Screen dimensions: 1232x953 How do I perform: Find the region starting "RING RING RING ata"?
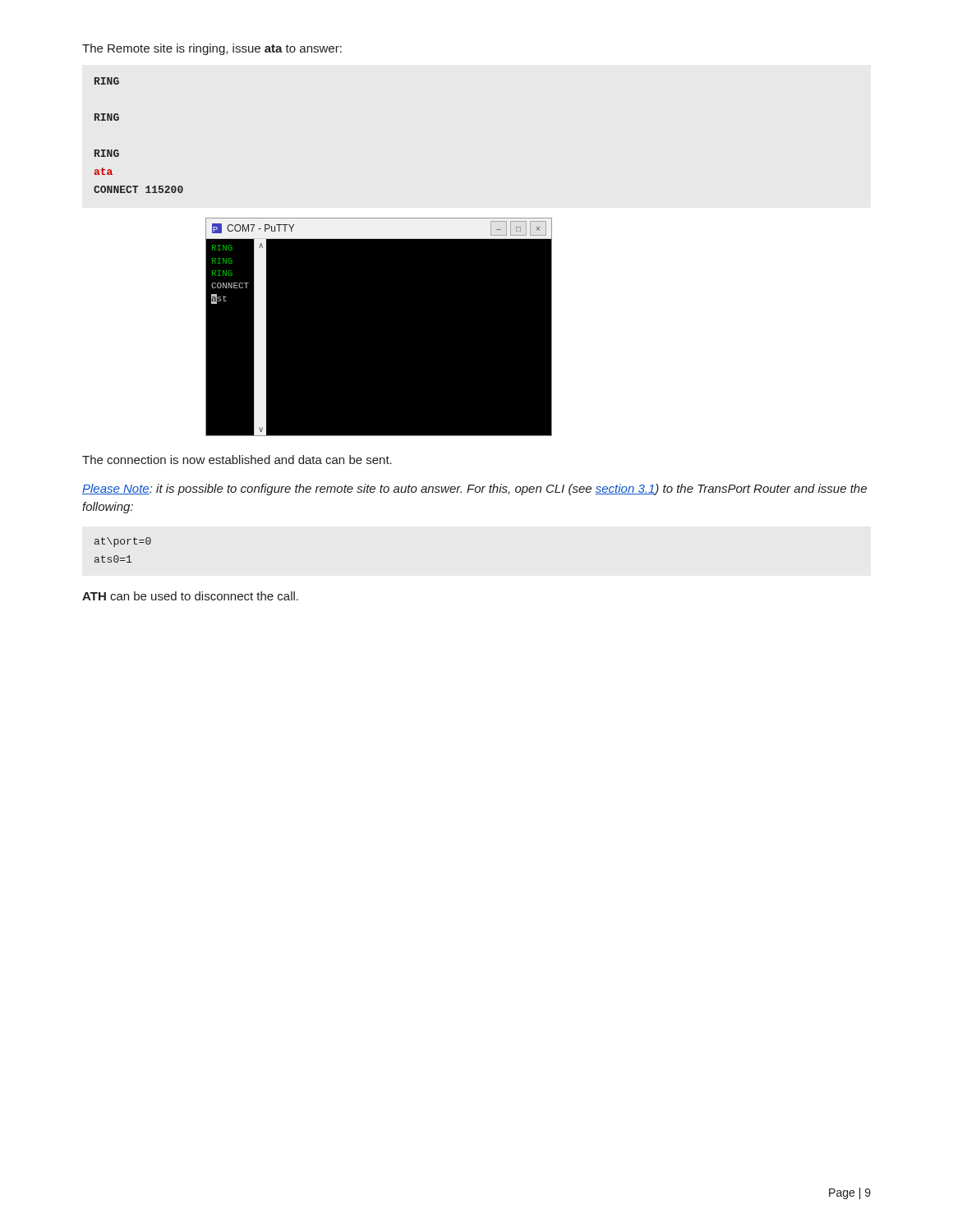[107, 81]
